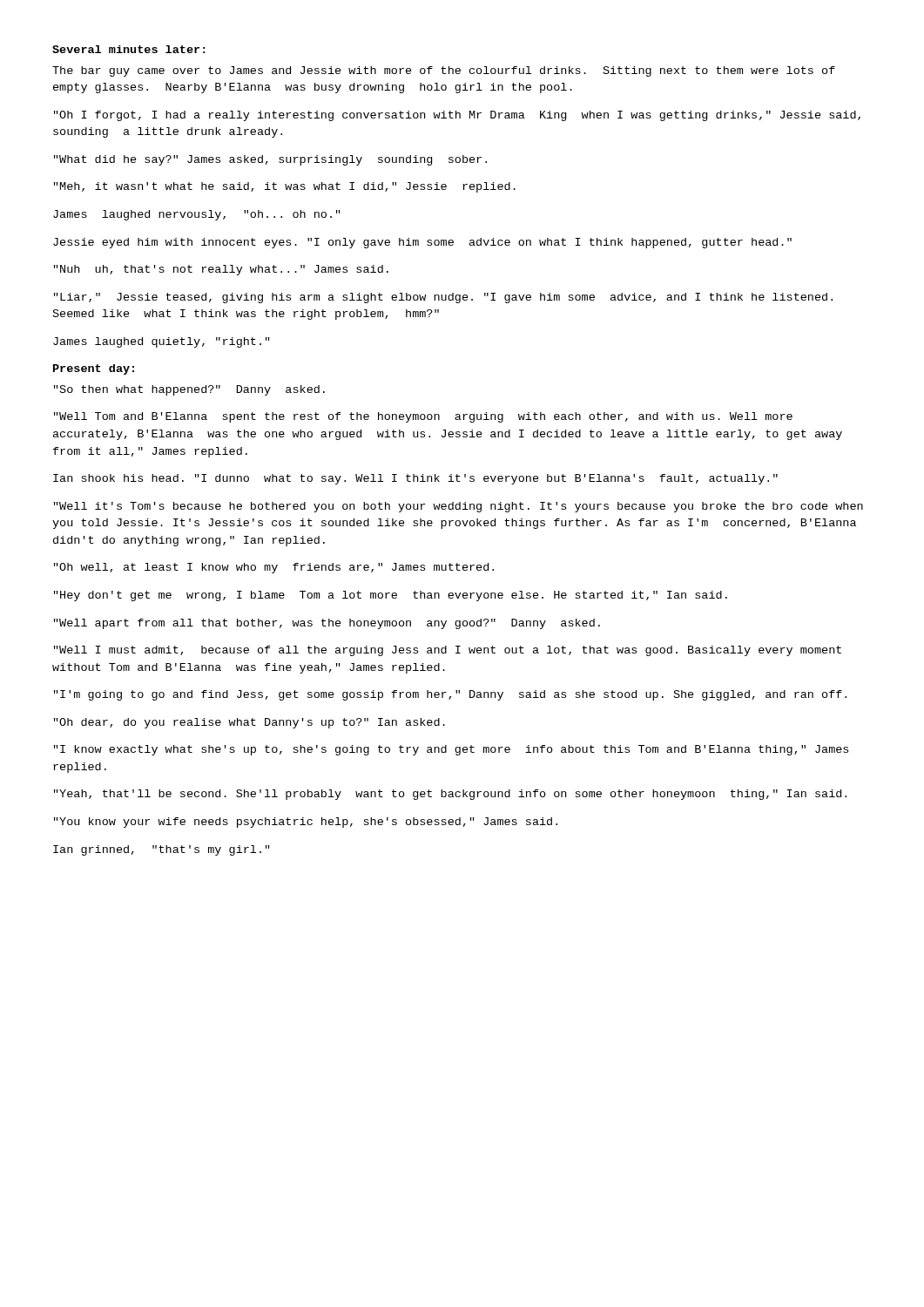This screenshot has width=924, height=1307.
Task: Select the text starting ""Well apart from"
Action: tap(327, 623)
